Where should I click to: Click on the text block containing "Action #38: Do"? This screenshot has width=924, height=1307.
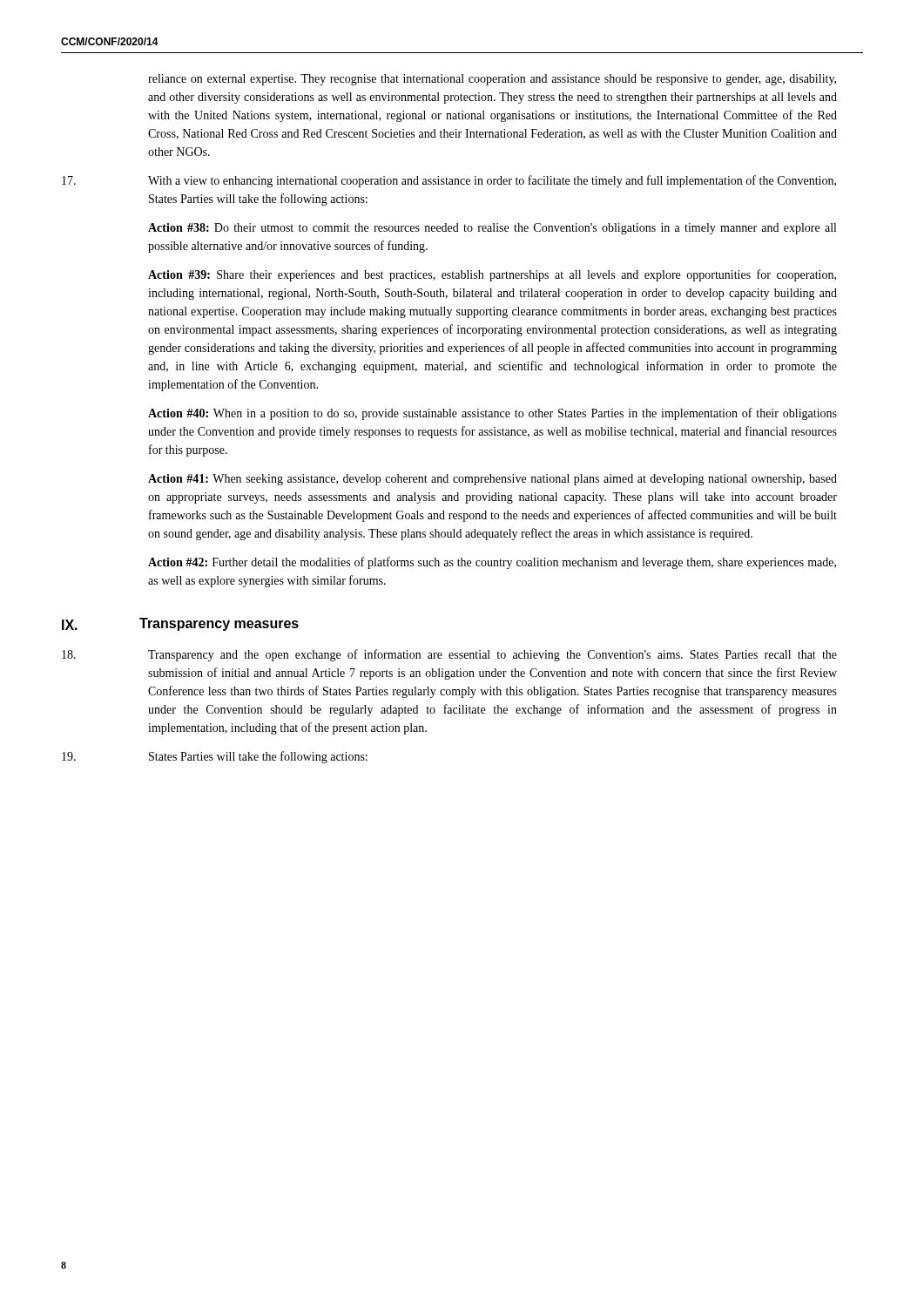[492, 237]
